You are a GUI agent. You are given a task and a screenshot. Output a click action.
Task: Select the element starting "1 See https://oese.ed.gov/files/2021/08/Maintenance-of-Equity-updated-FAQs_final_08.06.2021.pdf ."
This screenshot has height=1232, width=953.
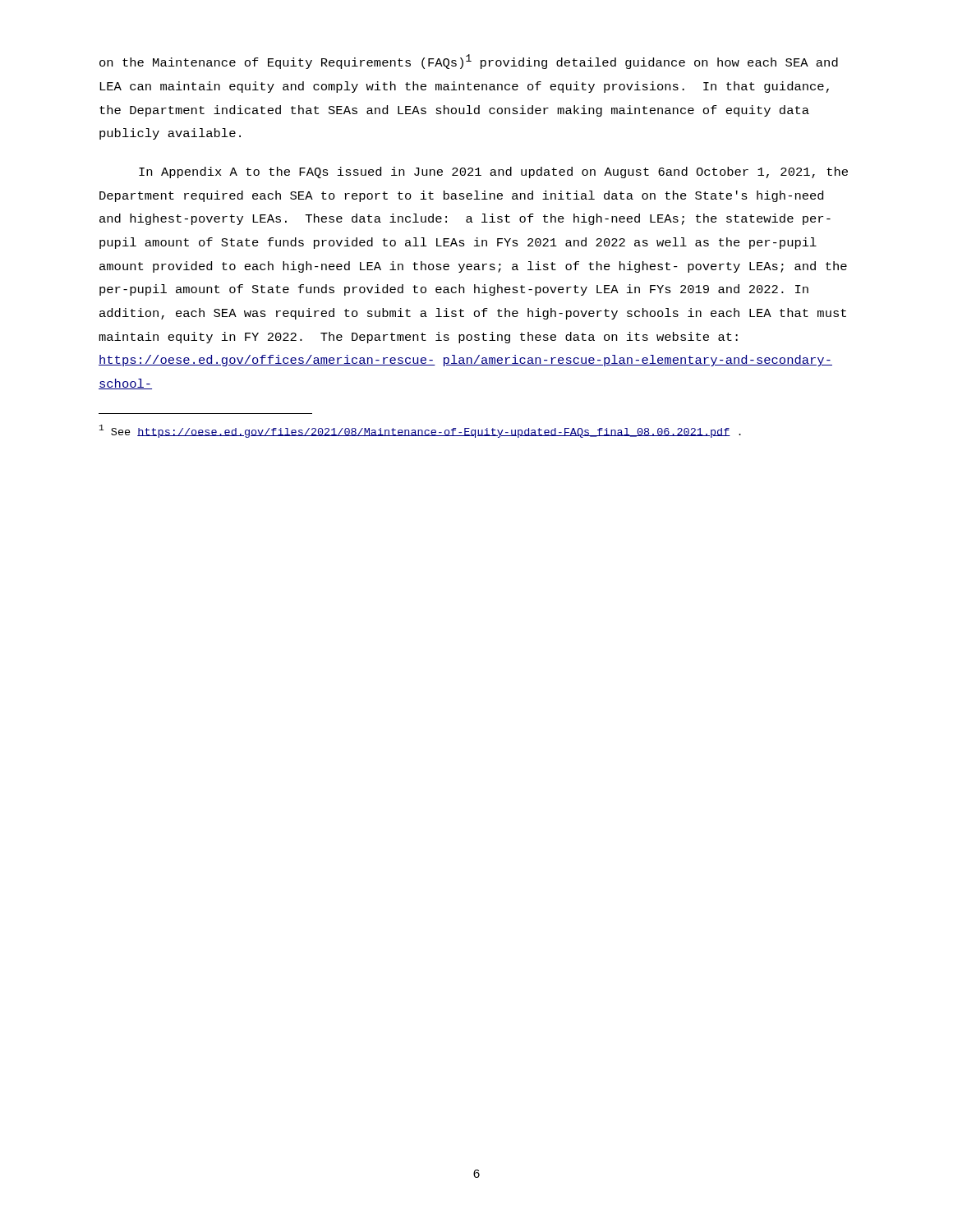pyautogui.click(x=421, y=430)
